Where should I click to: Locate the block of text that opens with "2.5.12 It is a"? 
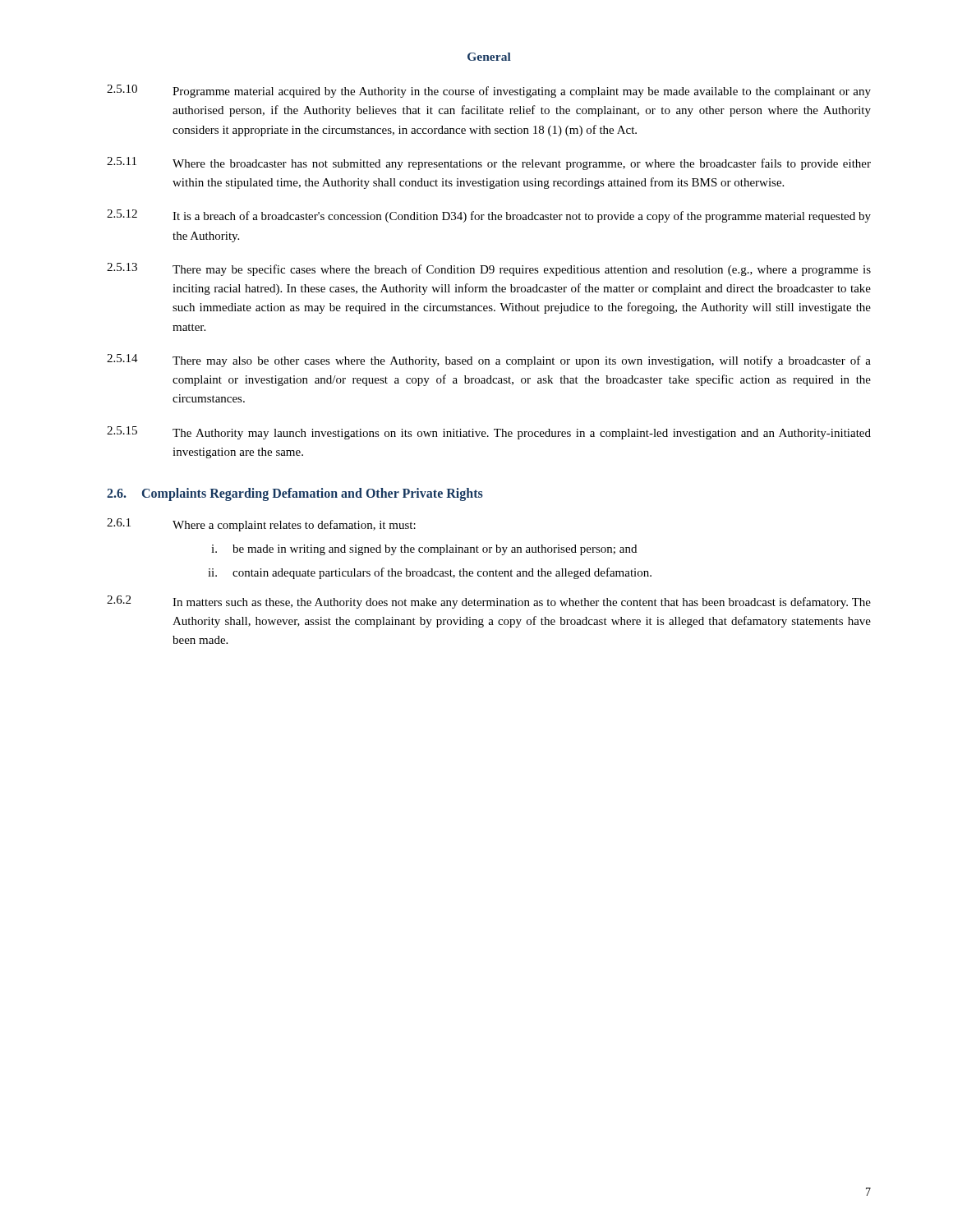489,226
